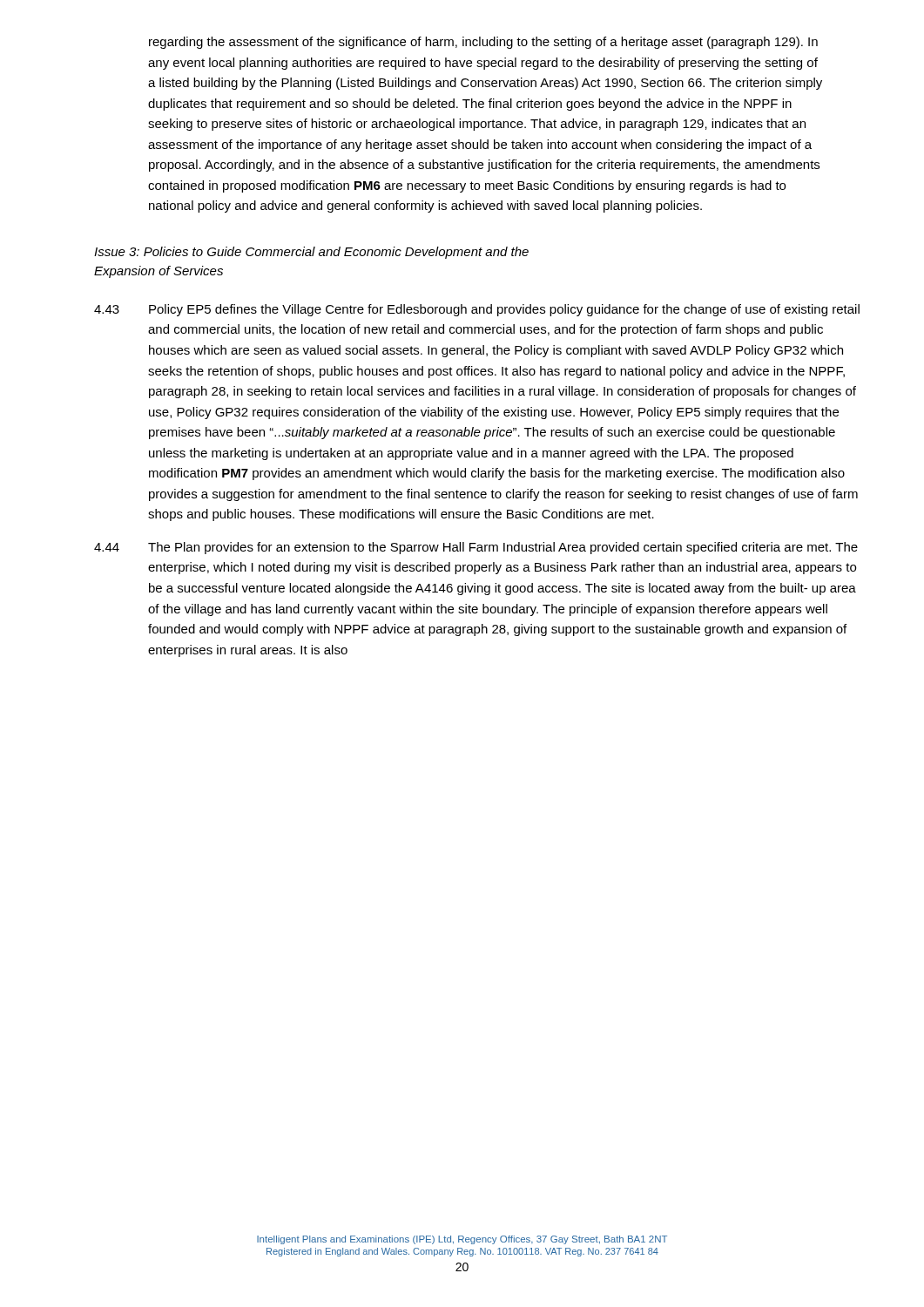
Task: Find the region starting "regarding the assessment"
Action: [485, 123]
